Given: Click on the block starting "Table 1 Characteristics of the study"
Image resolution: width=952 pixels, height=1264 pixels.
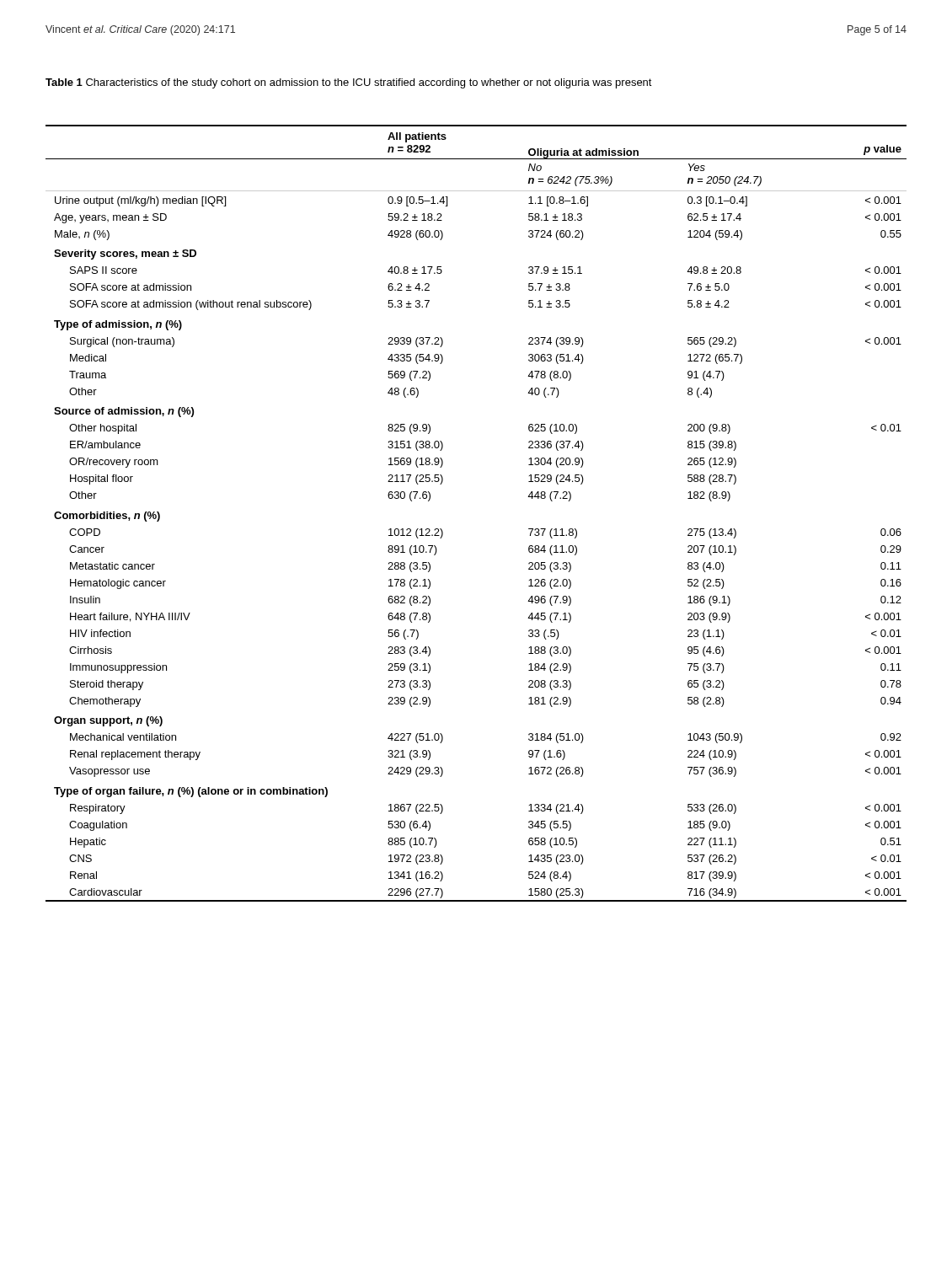Looking at the screenshot, I should pos(349,82).
